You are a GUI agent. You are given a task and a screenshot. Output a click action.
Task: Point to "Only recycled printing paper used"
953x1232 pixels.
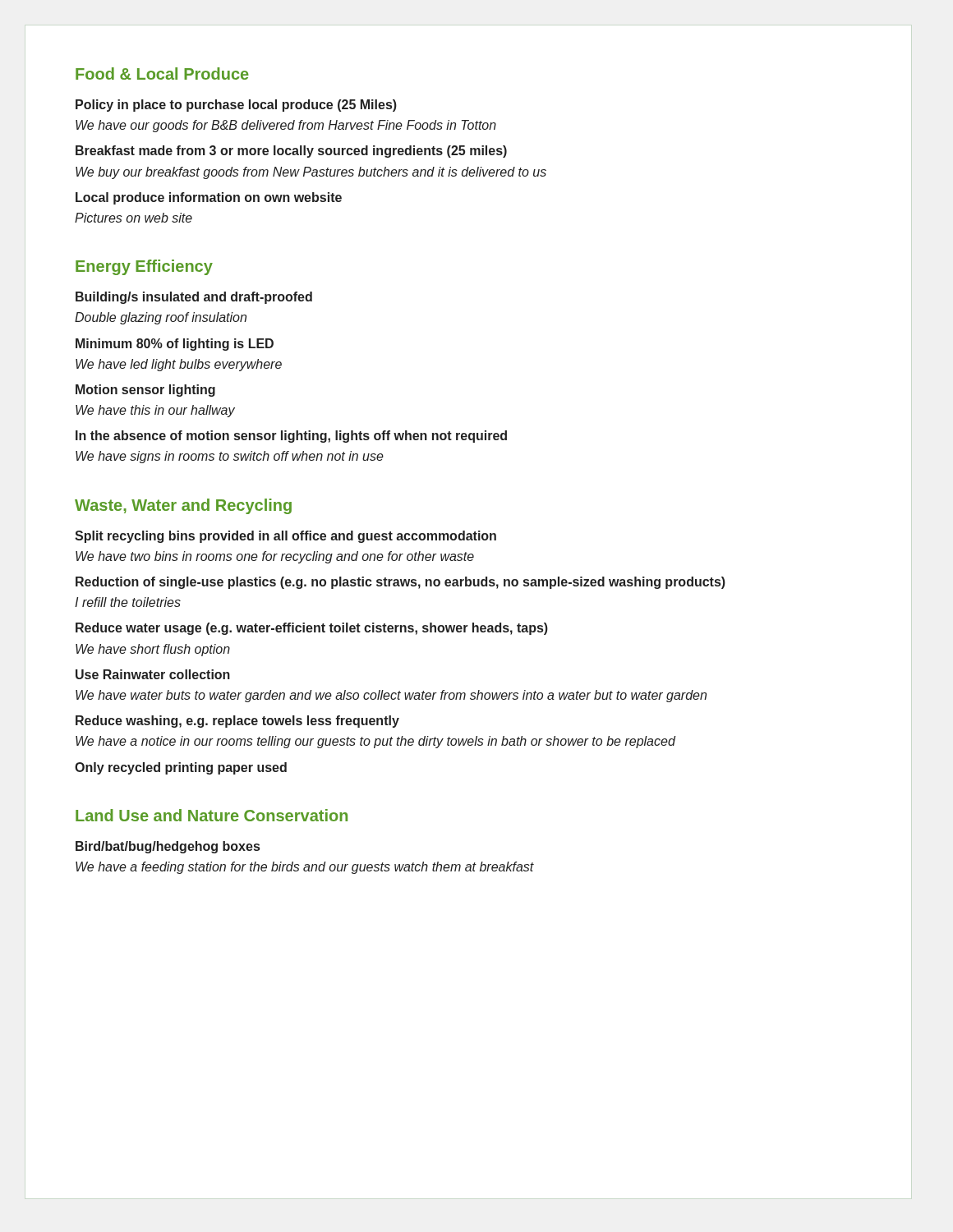[181, 767]
